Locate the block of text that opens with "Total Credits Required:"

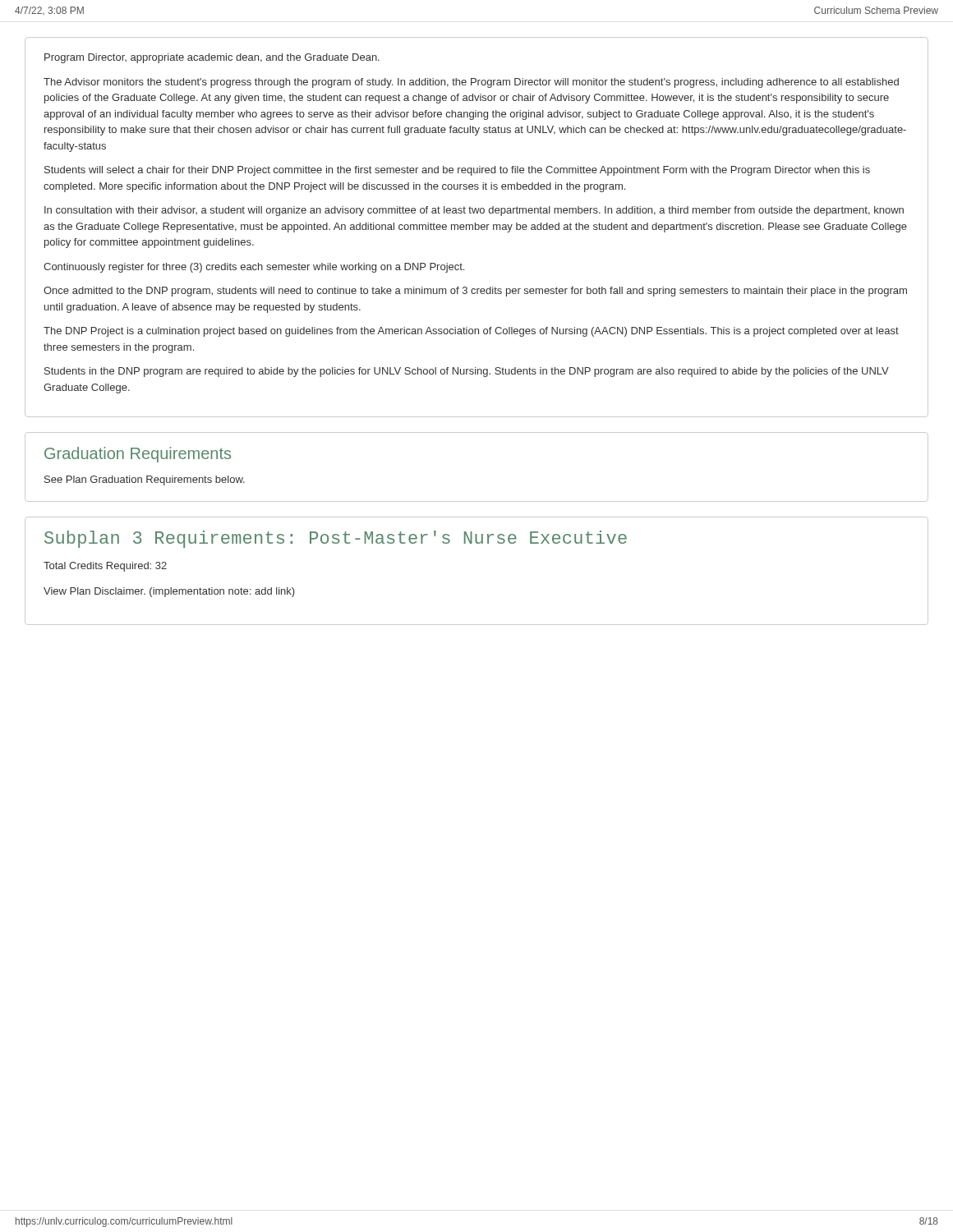pos(105,567)
